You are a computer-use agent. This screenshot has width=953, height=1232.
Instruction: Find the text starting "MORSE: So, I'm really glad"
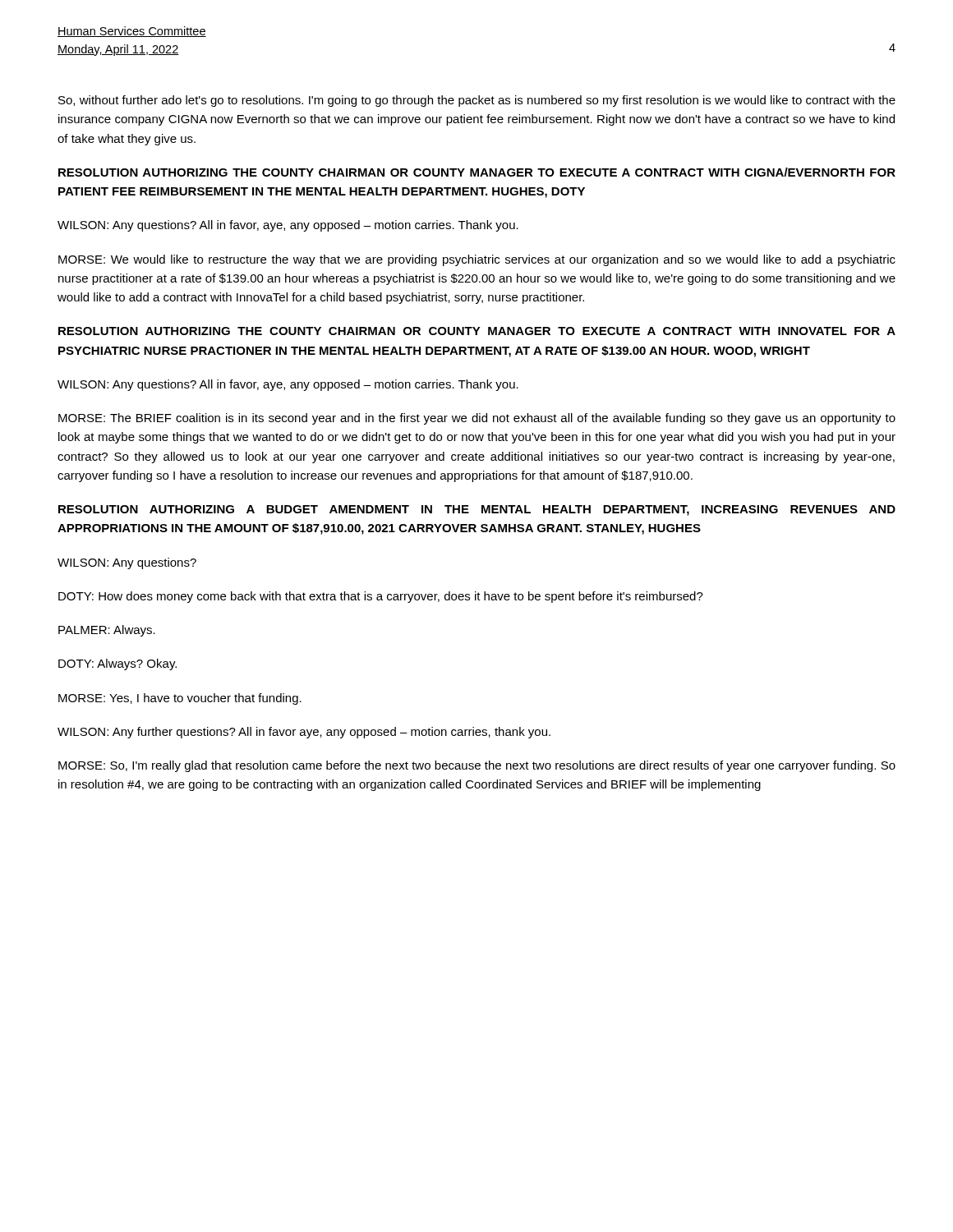coord(476,775)
